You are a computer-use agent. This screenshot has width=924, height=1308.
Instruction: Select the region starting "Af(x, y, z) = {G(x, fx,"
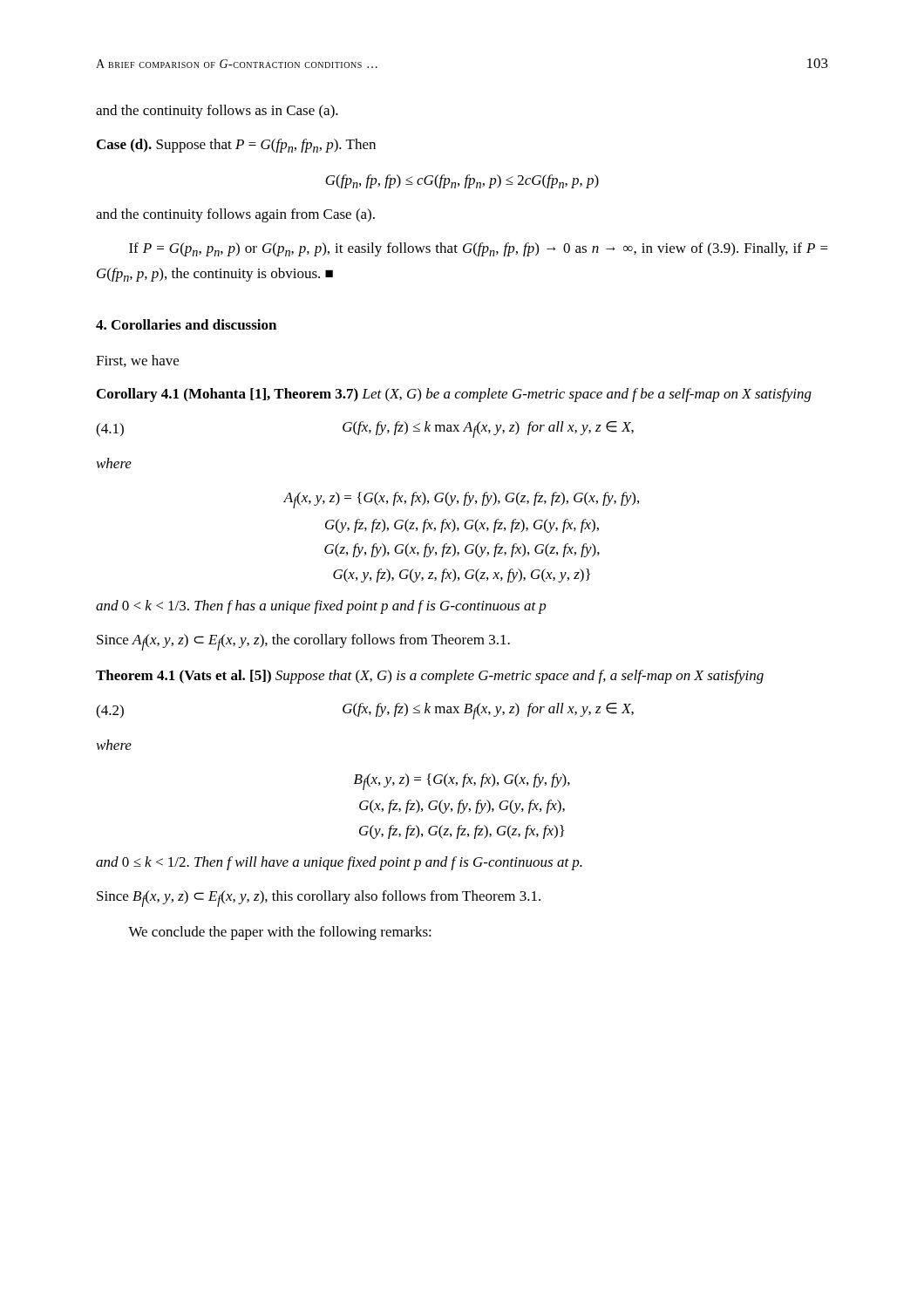tap(462, 537)
